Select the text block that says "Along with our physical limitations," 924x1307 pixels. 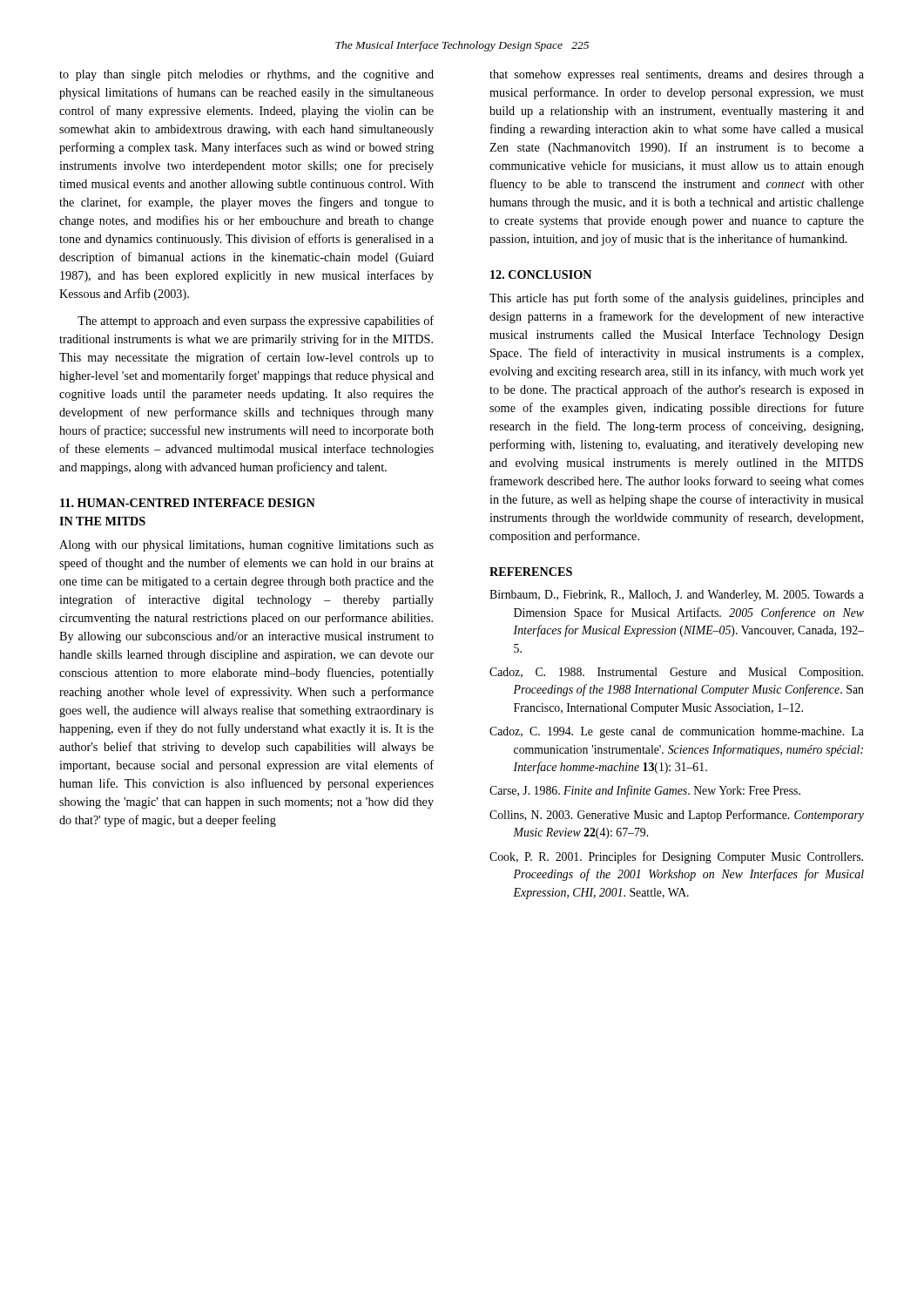(x=246, y=683)
